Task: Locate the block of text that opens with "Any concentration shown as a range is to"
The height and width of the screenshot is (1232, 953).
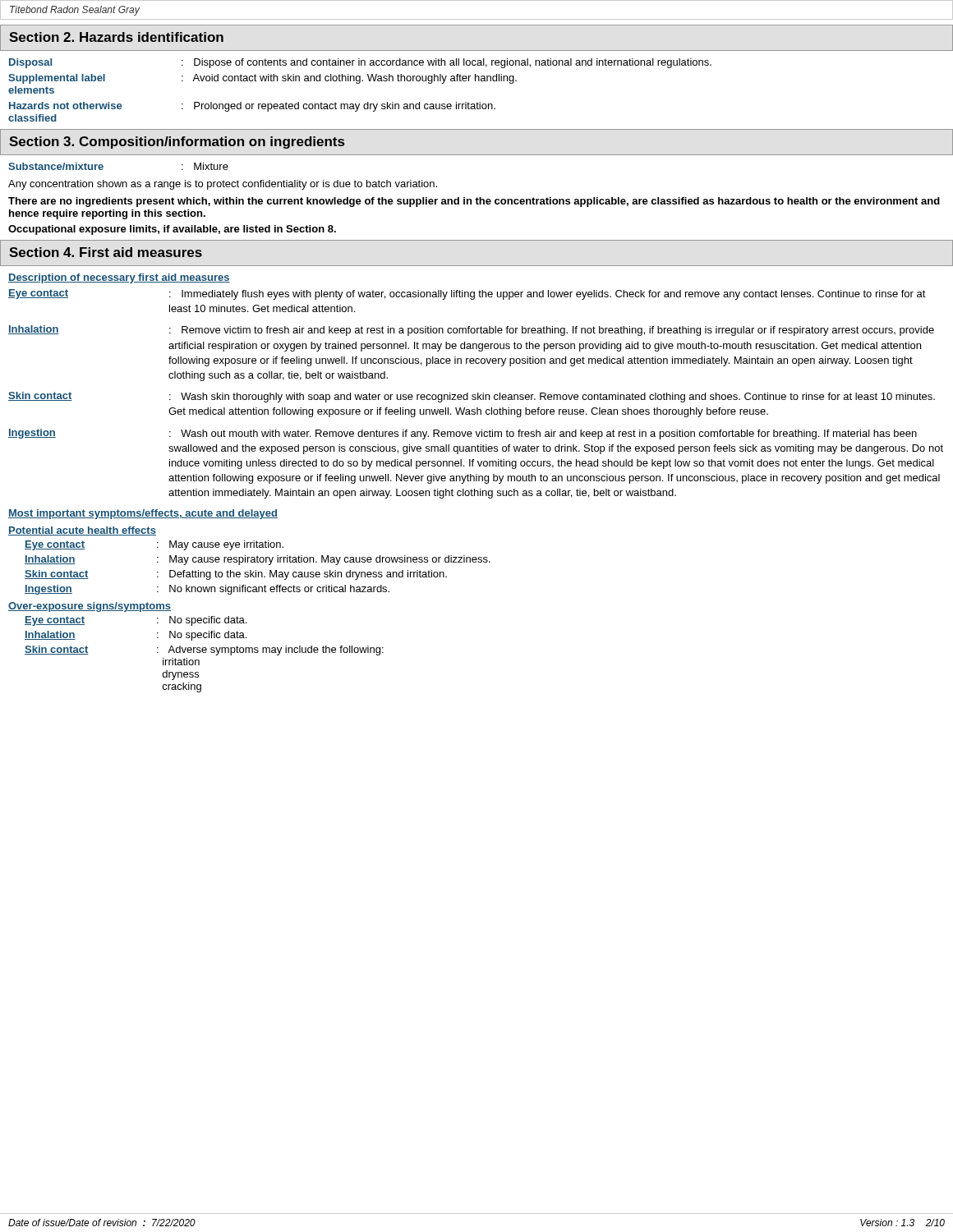Action: click(223, 184)
